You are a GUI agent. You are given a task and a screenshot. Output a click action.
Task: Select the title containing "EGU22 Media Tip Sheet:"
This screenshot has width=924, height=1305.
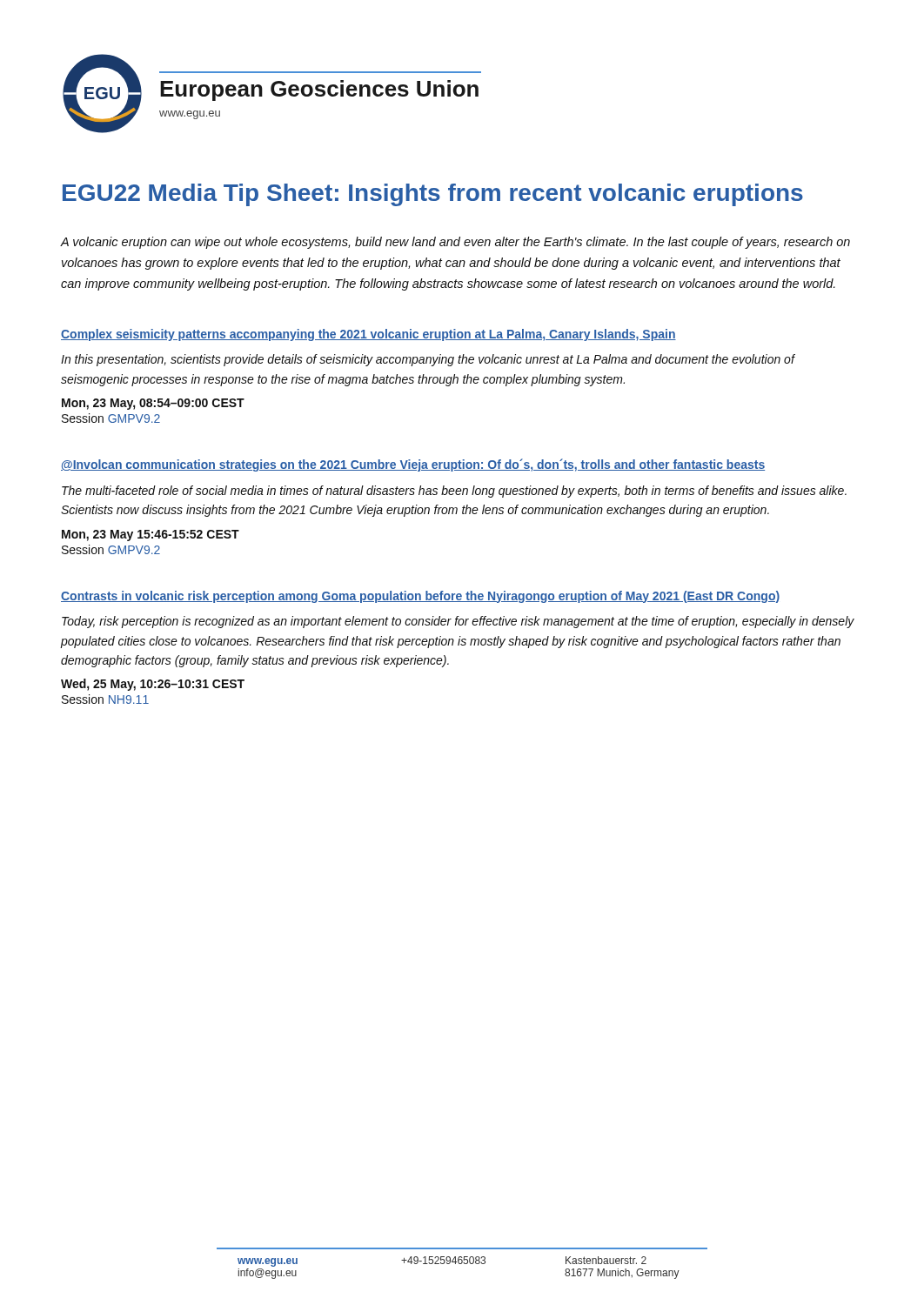(x=432, y=193)
